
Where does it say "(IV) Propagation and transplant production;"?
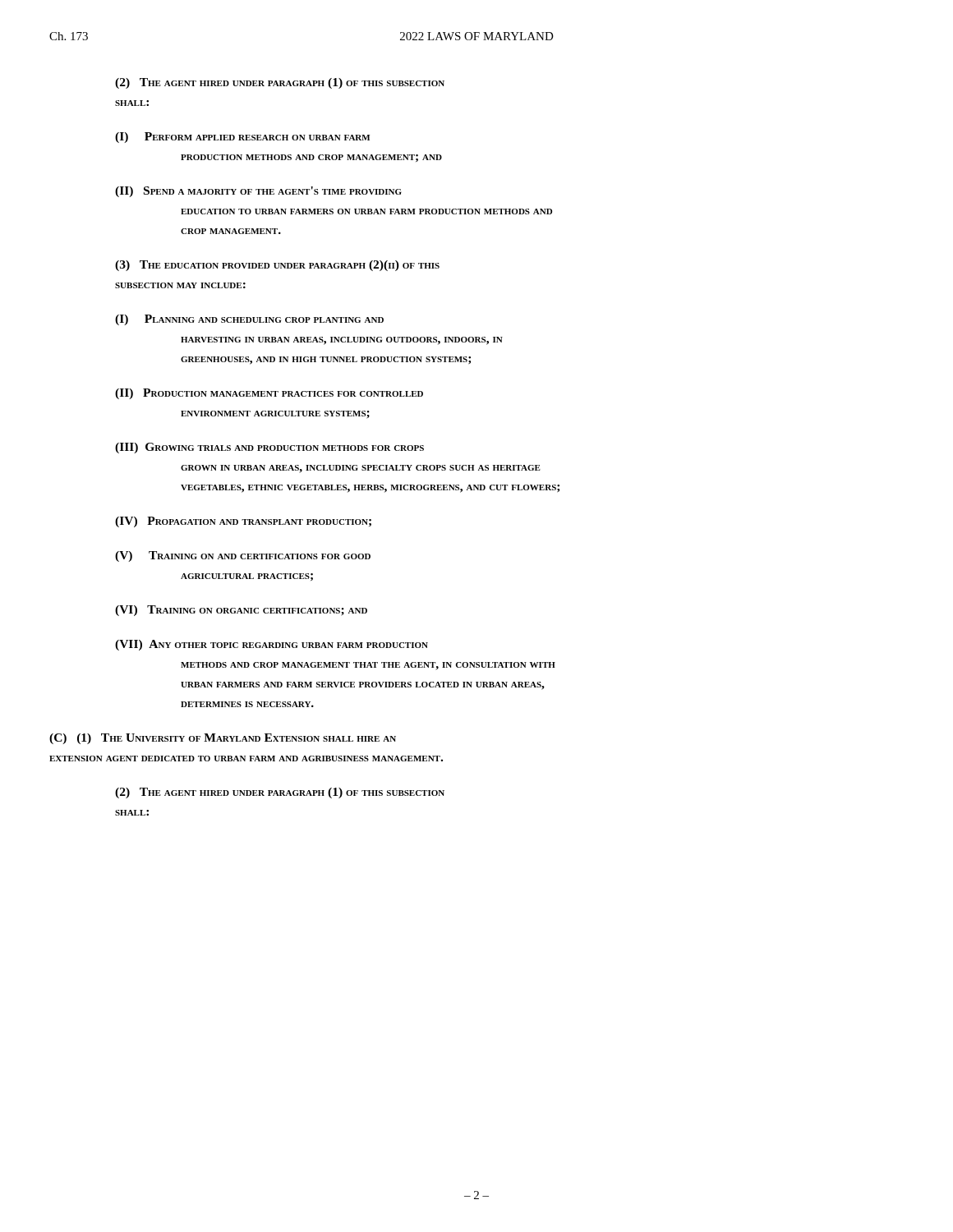point(244,521)
